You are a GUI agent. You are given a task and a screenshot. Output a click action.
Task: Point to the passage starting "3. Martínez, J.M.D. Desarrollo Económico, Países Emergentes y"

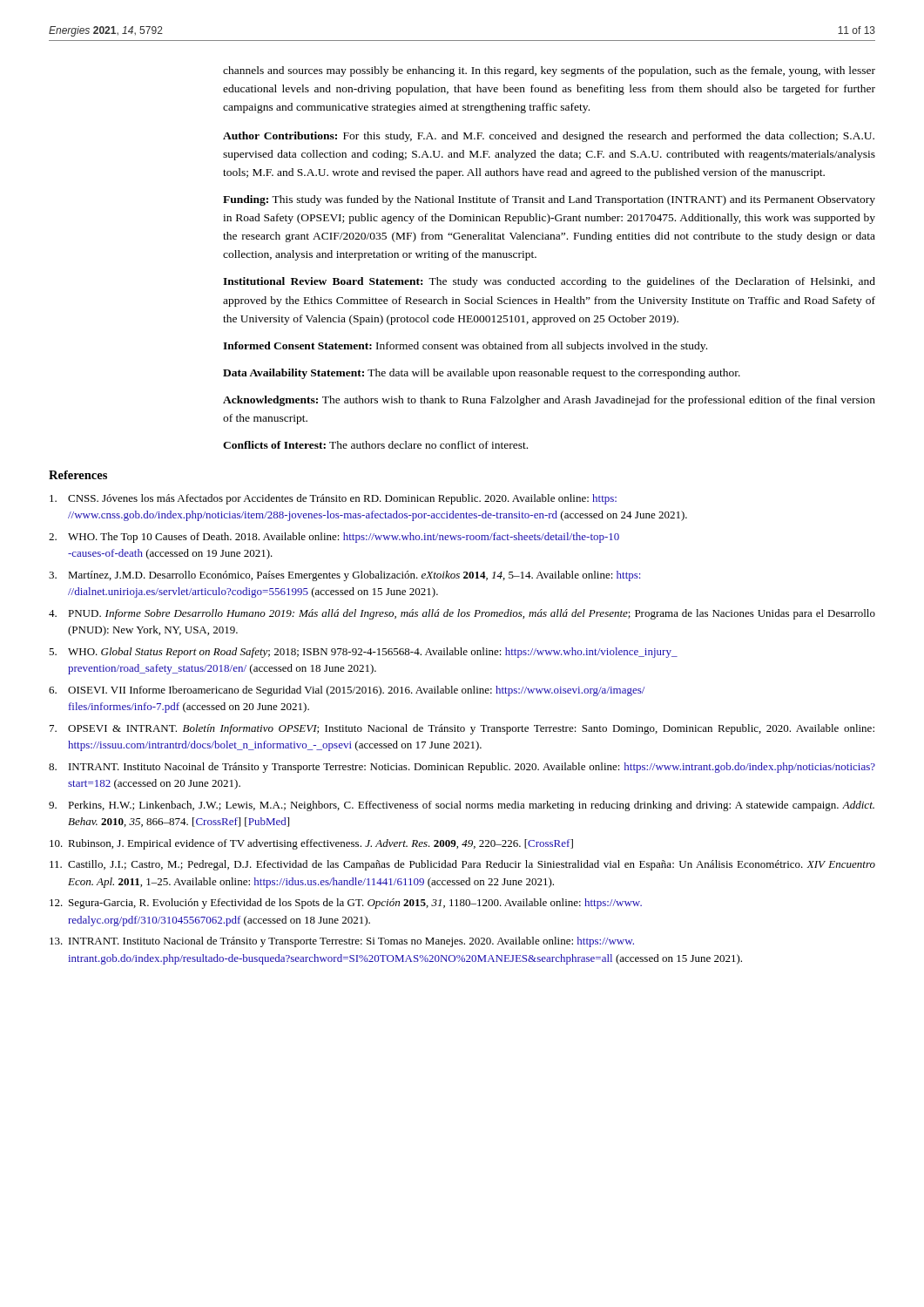coord(345,583)
